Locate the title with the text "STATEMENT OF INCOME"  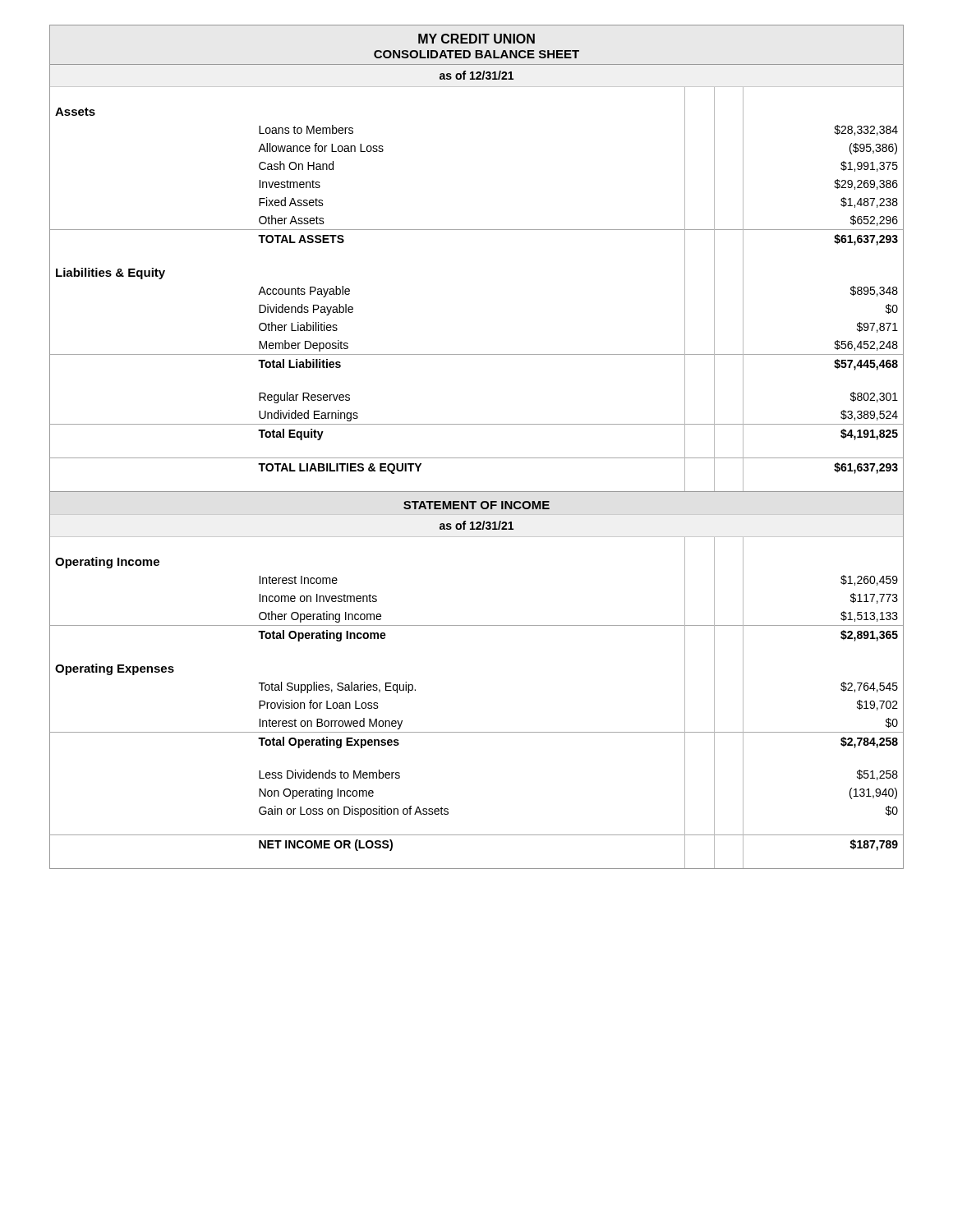(476, 505)
